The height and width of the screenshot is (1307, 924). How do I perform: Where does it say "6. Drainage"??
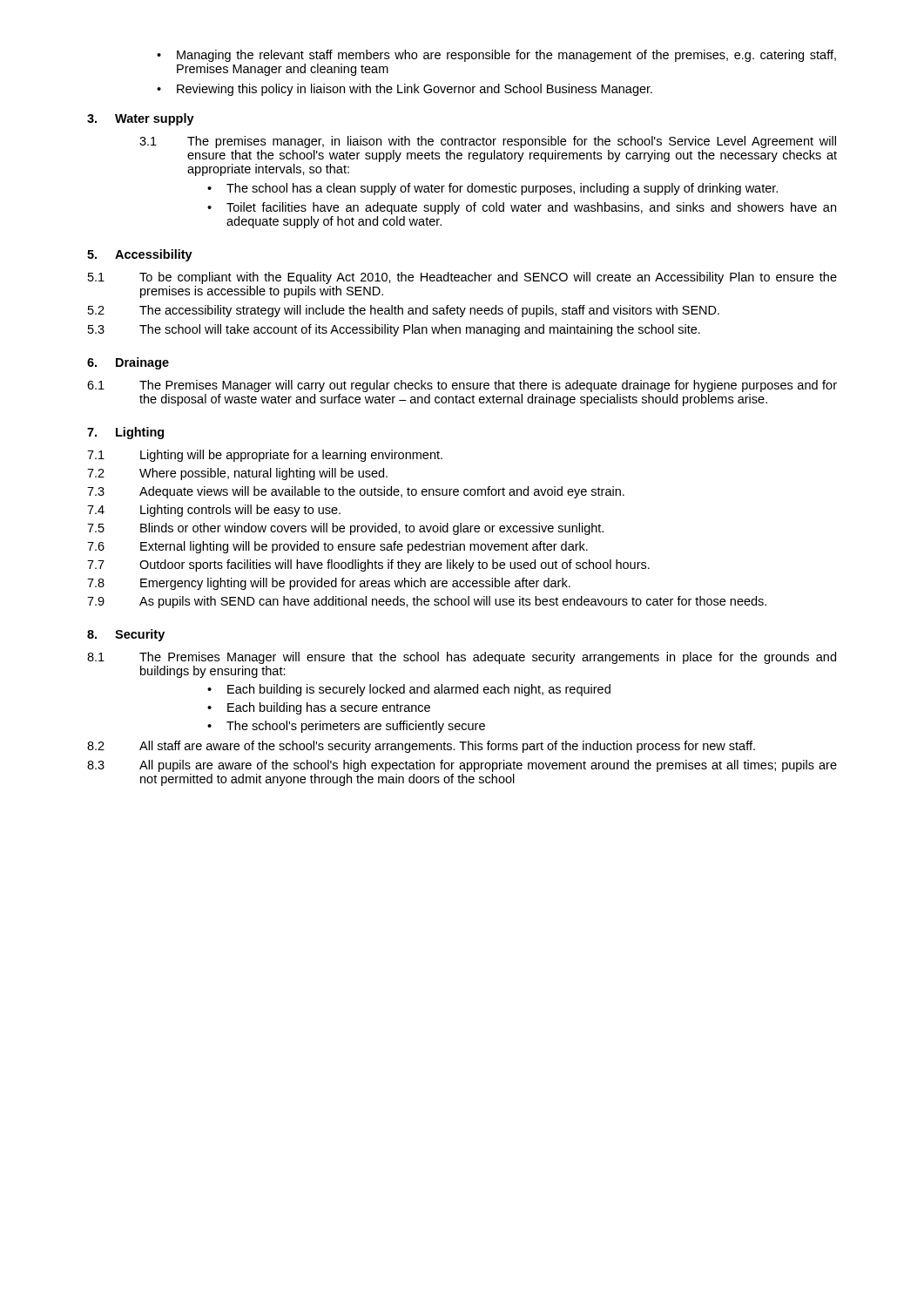128,362
